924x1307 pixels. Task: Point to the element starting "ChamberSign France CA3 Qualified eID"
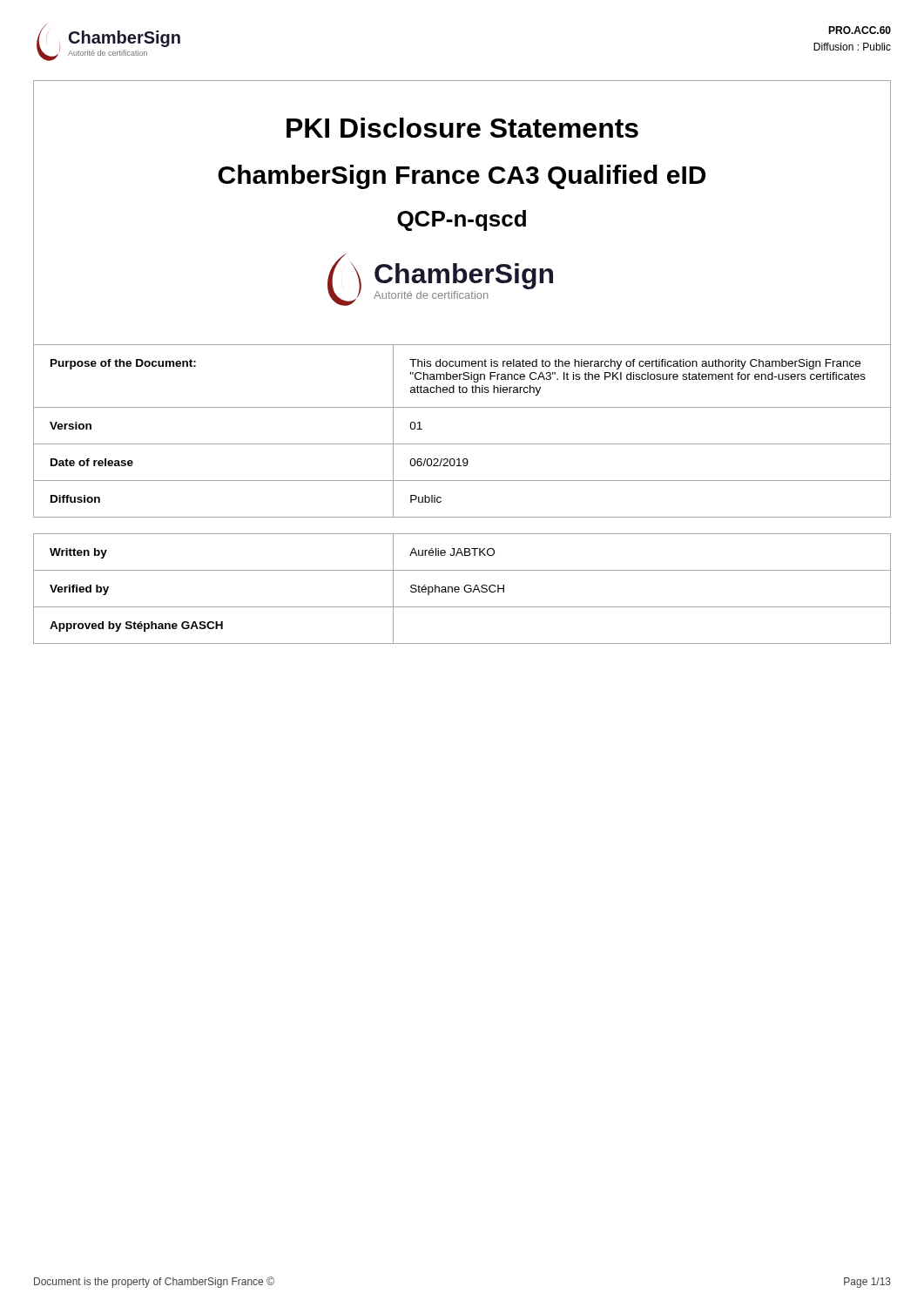(x=462, y=175)
